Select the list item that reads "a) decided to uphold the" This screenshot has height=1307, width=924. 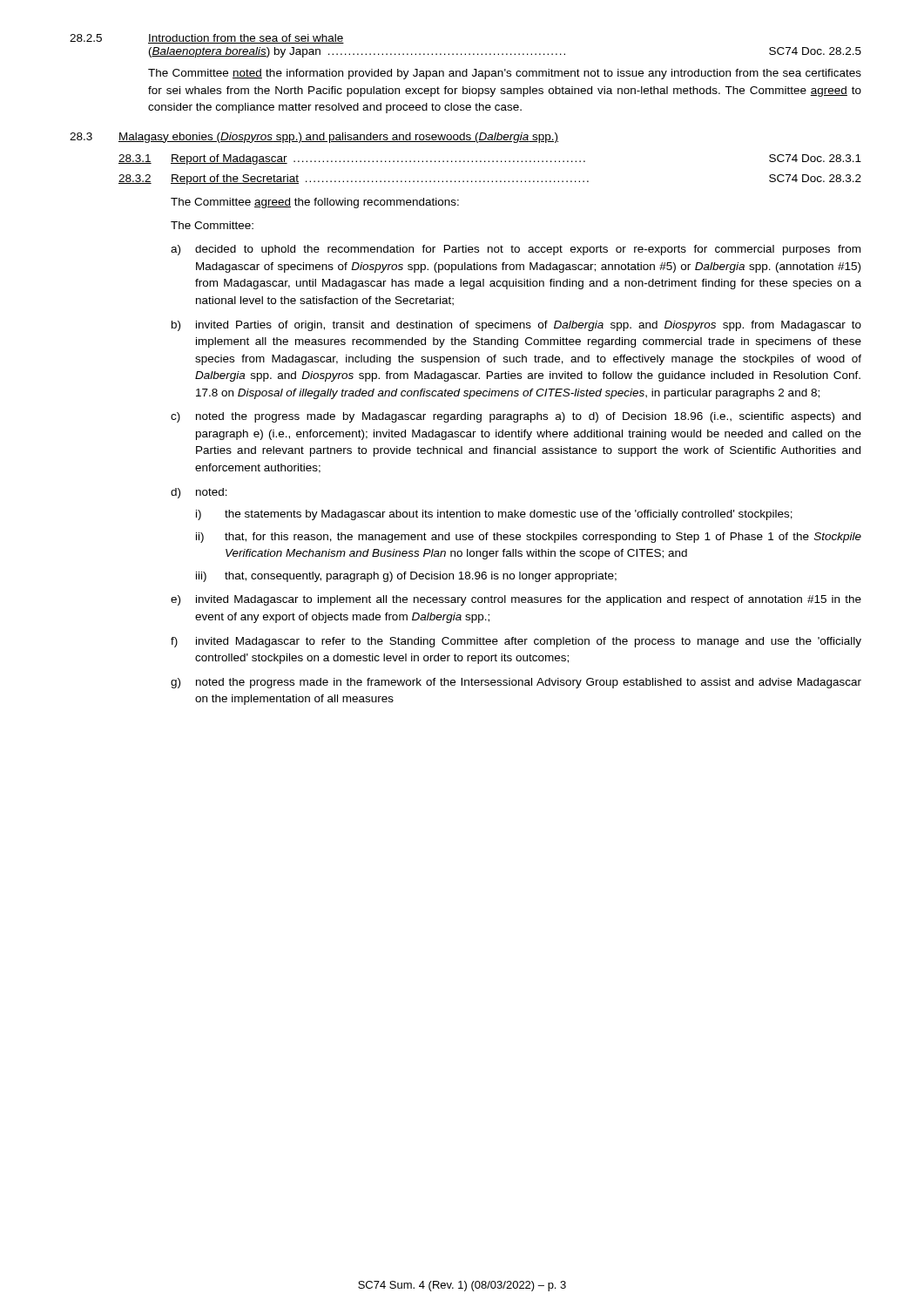point(516,275)
